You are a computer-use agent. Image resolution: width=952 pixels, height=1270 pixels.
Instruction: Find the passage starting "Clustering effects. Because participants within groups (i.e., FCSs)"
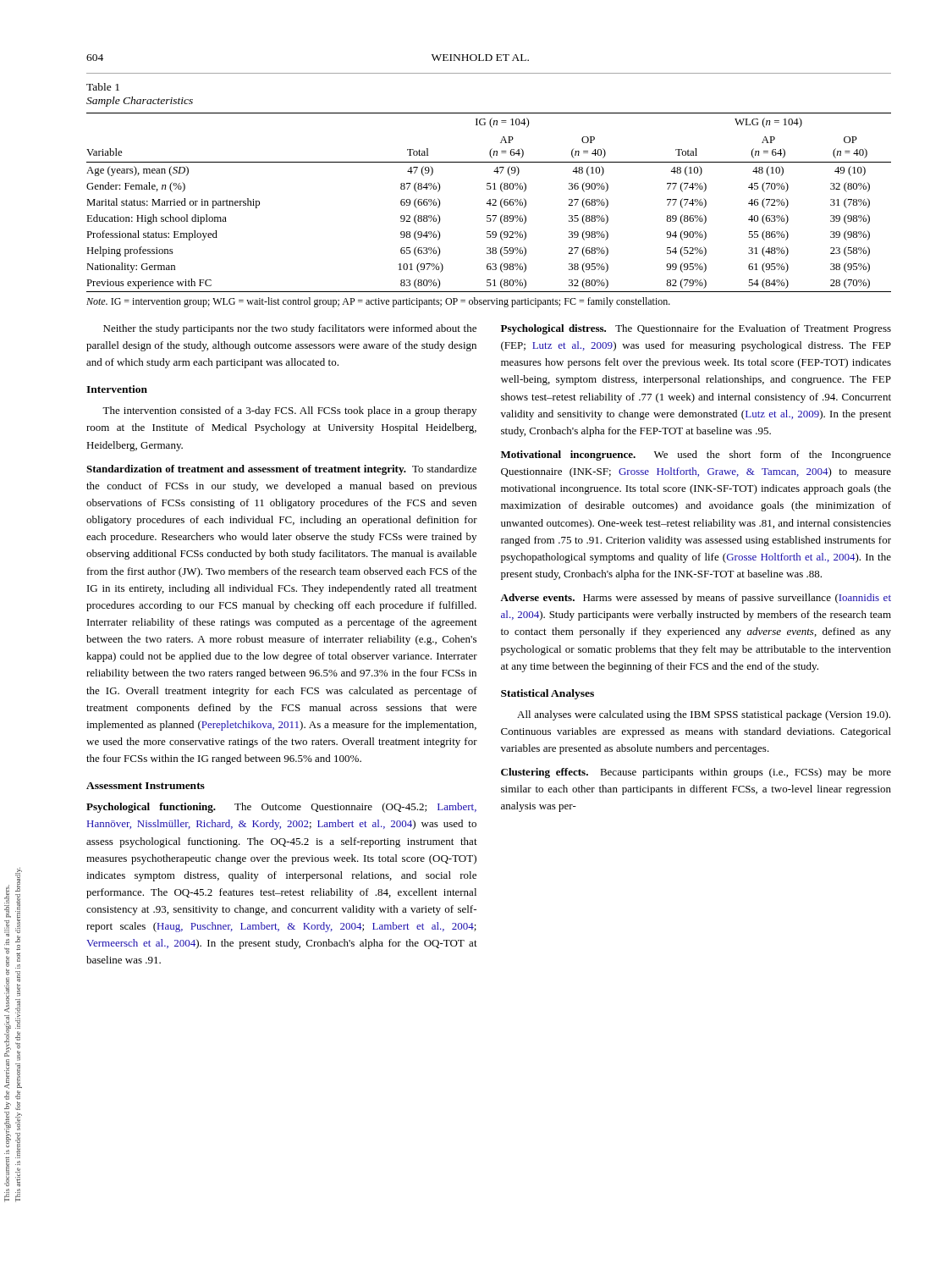click(x=696, y=789)
